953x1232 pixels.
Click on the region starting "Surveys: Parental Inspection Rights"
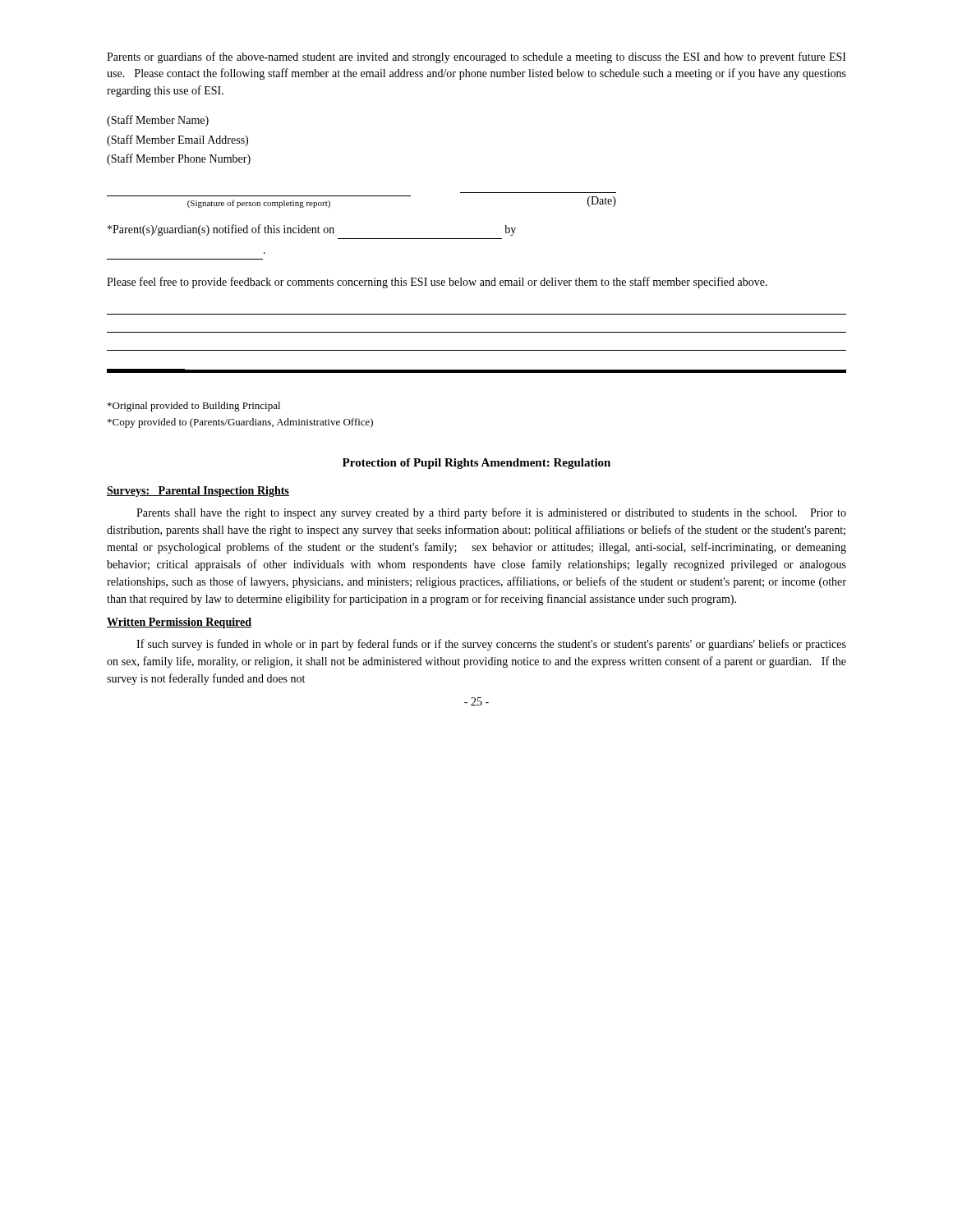tap(198, 492)
